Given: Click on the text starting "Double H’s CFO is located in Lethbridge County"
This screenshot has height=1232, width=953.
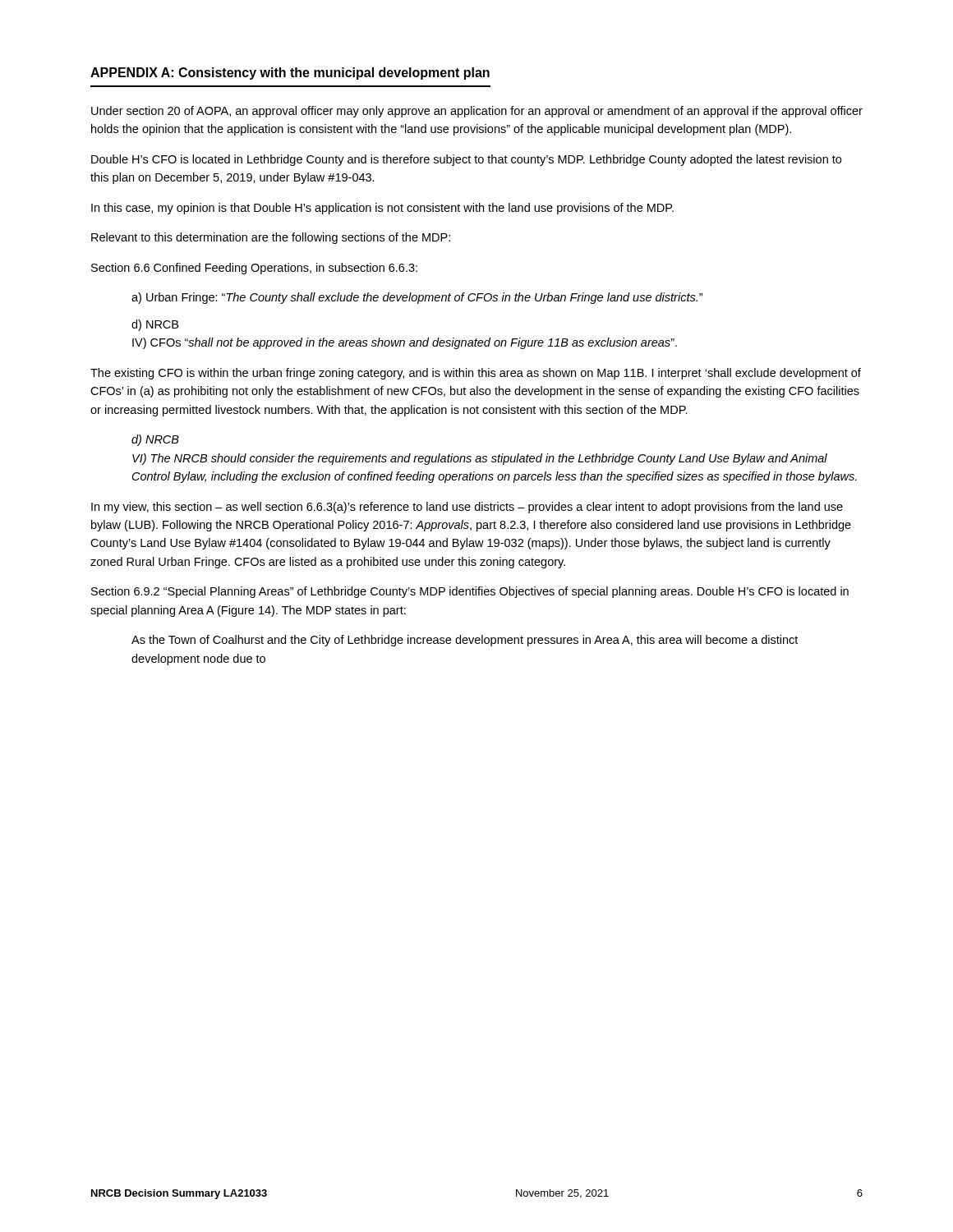Looking at the screenshot, I should [x=466, y=169].
